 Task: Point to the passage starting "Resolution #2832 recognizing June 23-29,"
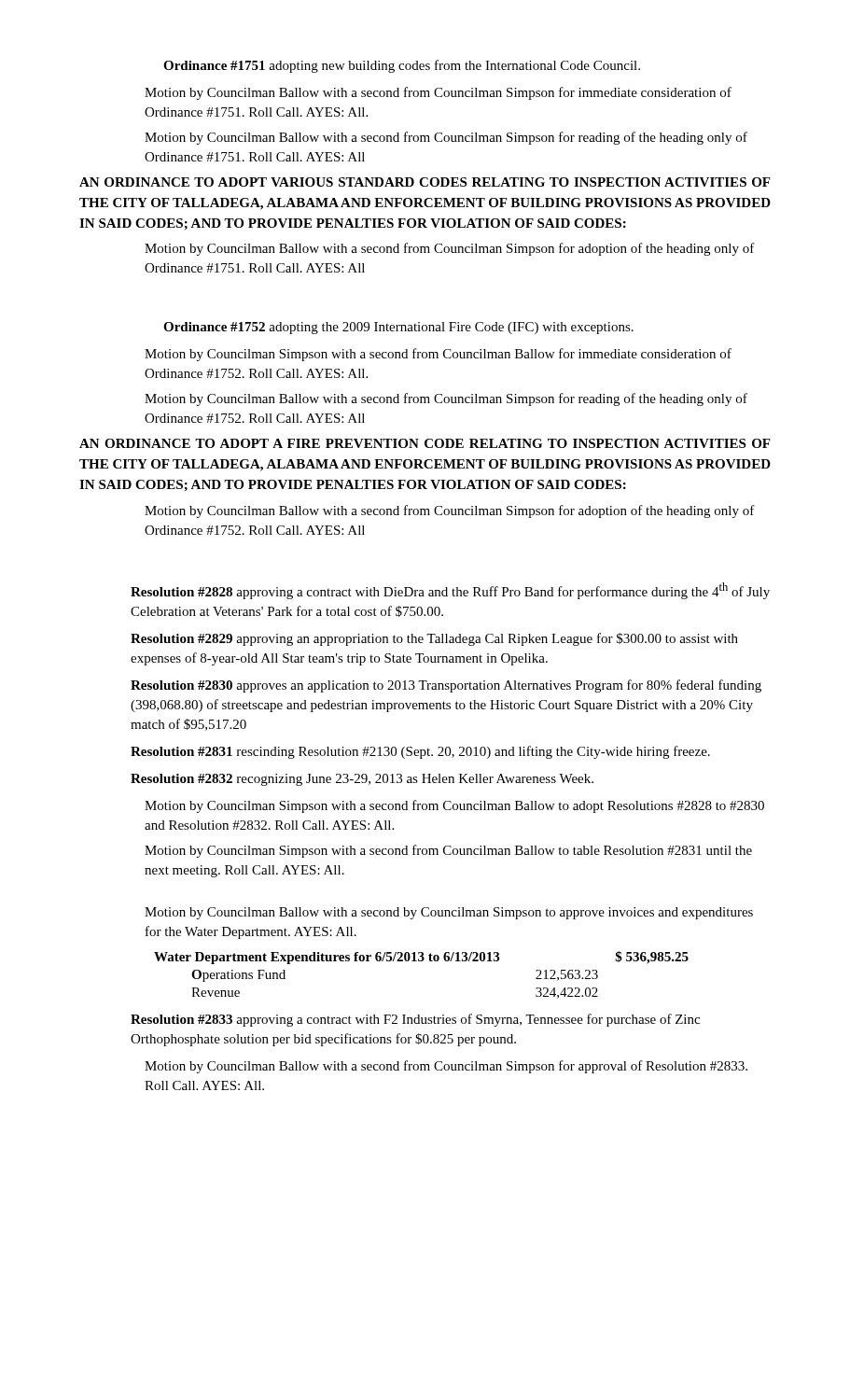click(x=451, y=778)
